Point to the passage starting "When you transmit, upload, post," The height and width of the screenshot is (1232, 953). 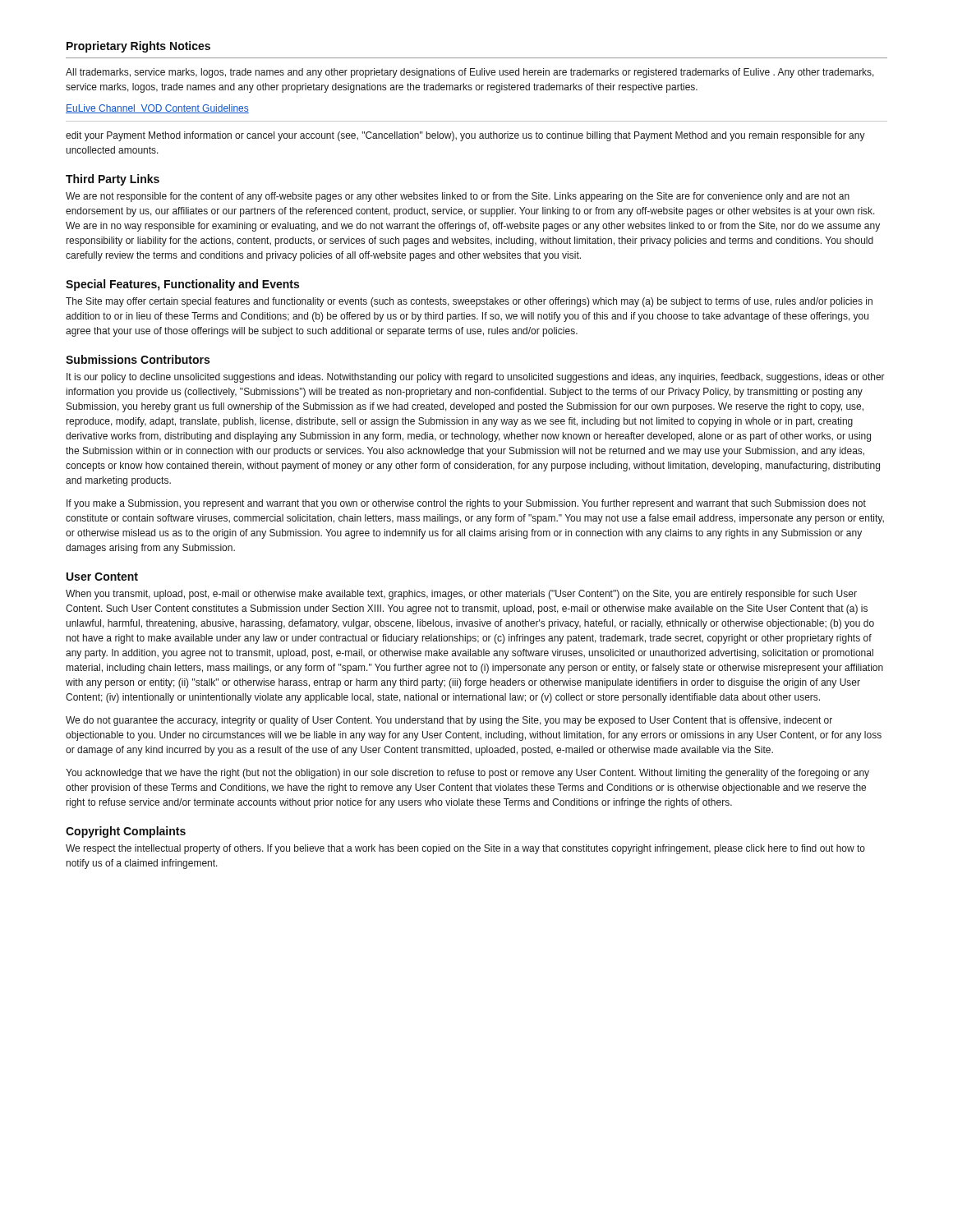(475, 646)
